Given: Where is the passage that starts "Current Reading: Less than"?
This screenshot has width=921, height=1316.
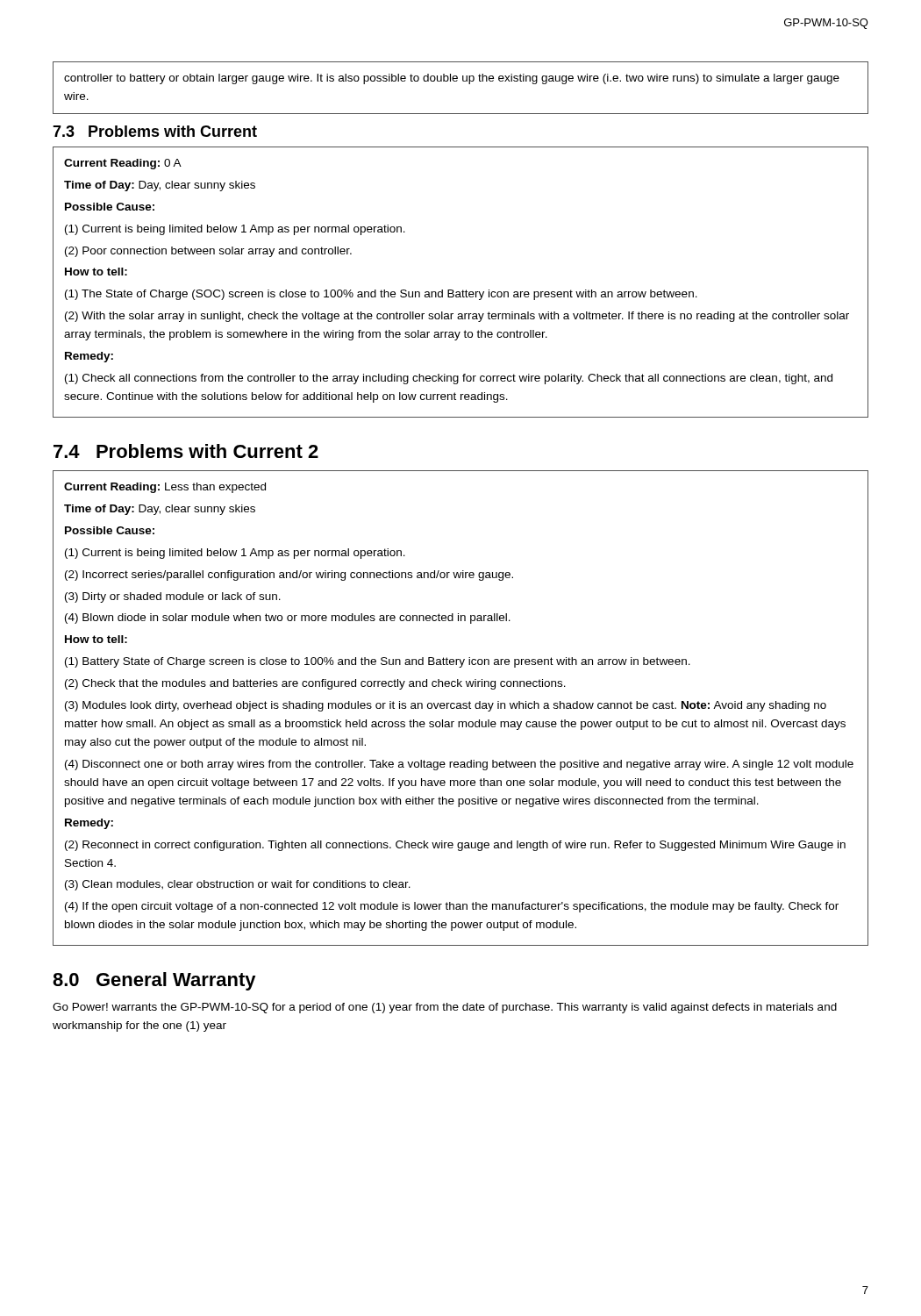Looking at the screenshot, I should [460, 708].
